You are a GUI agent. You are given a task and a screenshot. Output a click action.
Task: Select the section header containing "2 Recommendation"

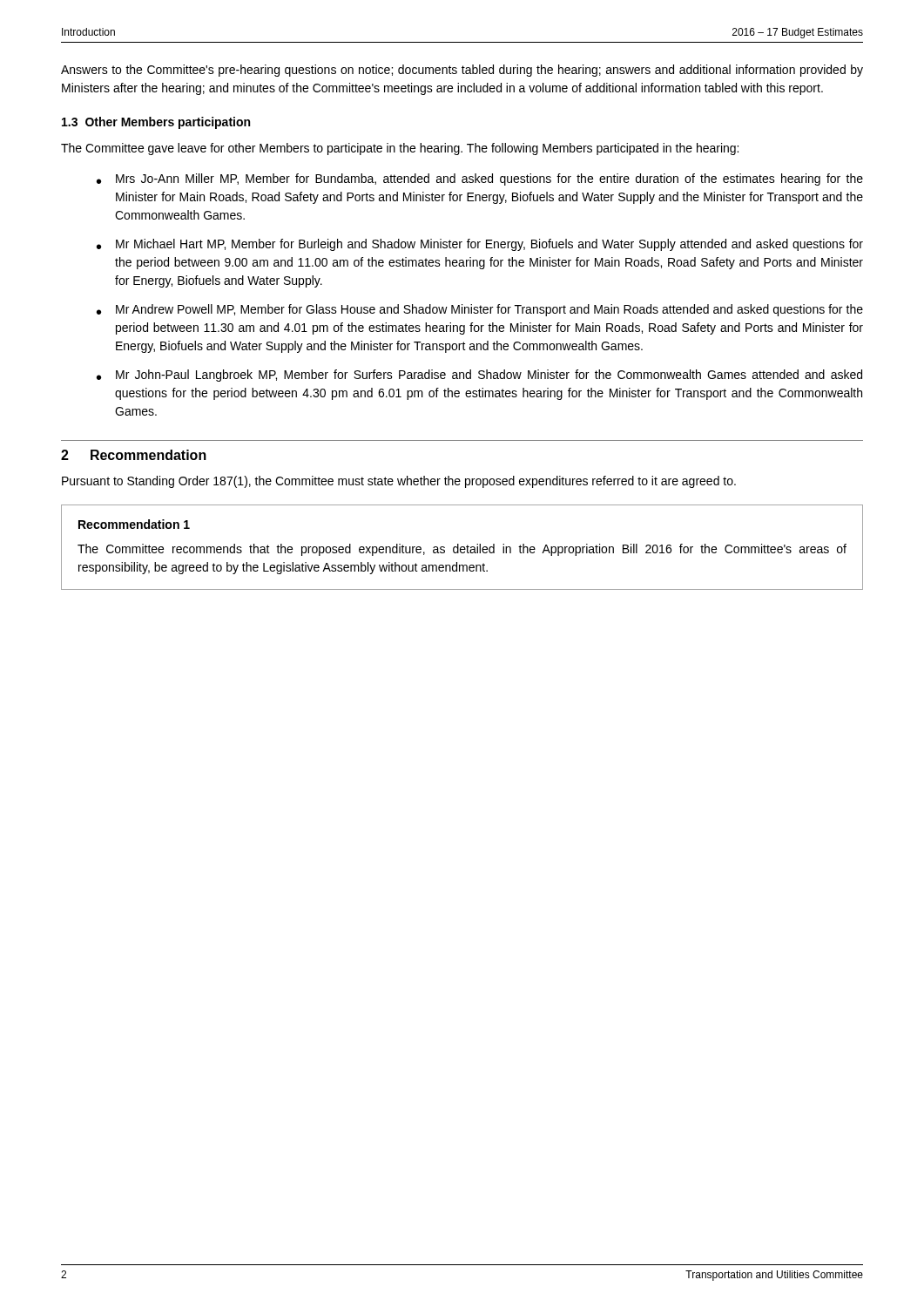[x=134, y=456]
